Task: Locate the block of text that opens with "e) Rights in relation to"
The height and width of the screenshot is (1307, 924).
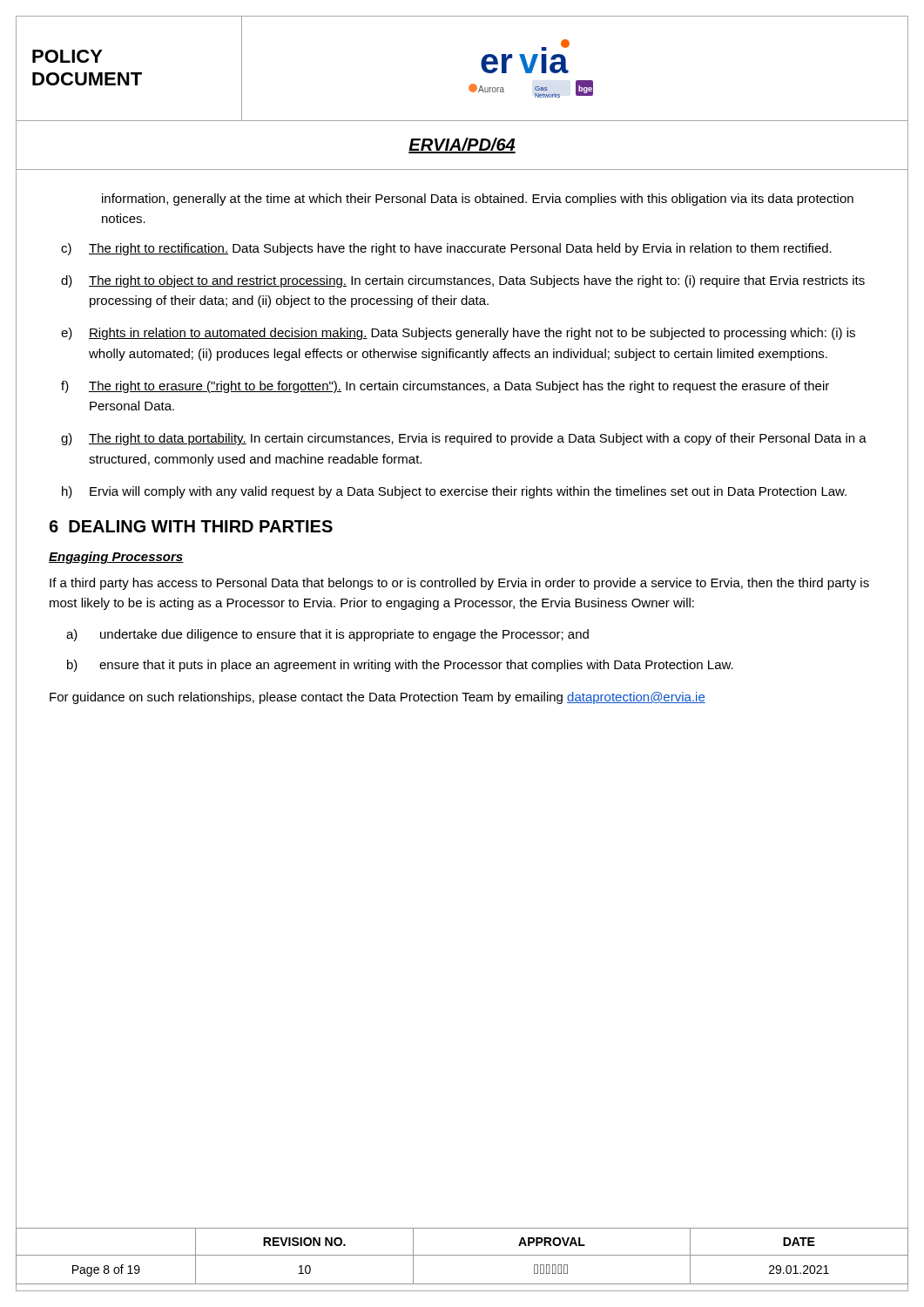Action: 462,343
